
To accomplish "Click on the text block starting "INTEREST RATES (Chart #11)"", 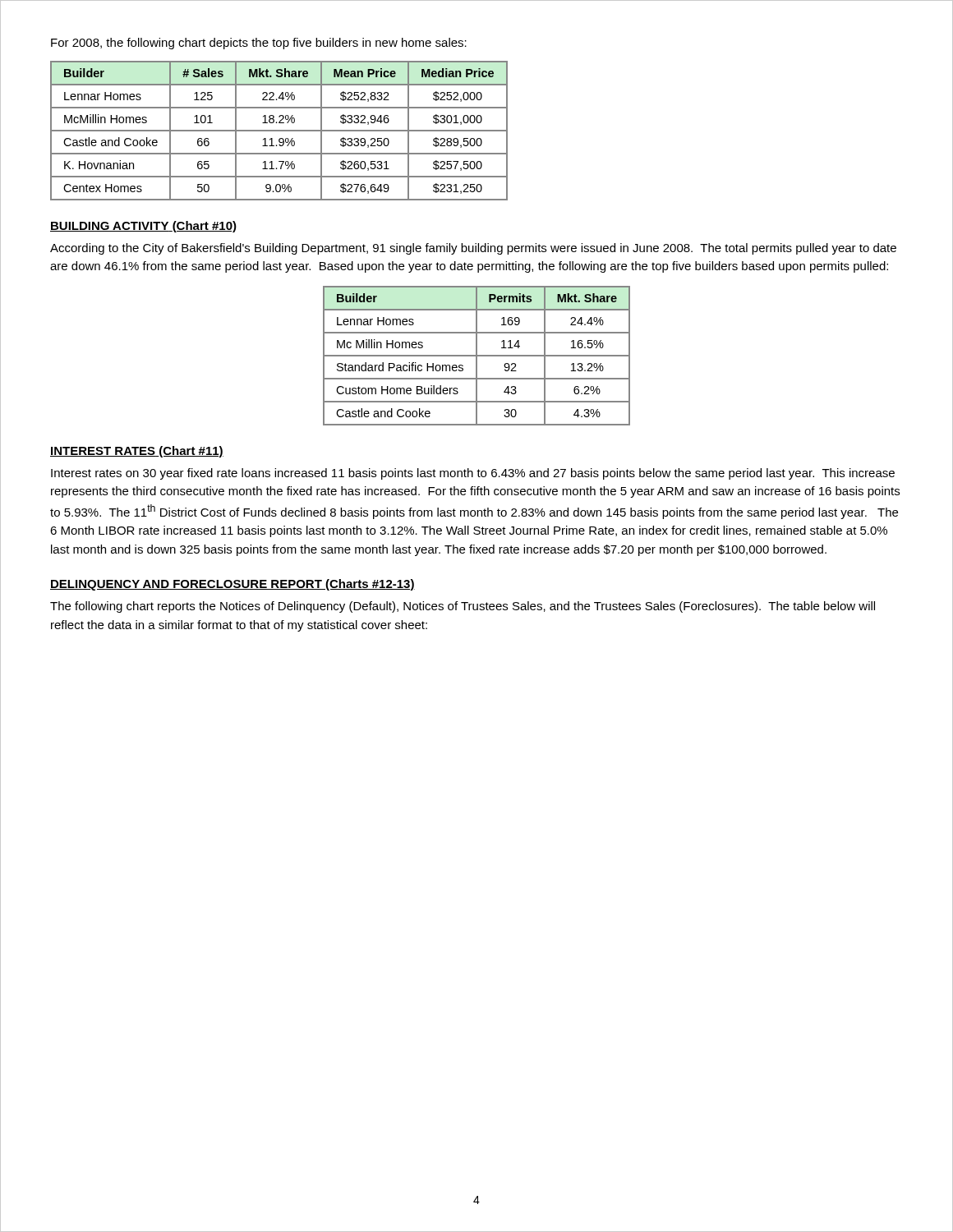I will coord(137,450).
